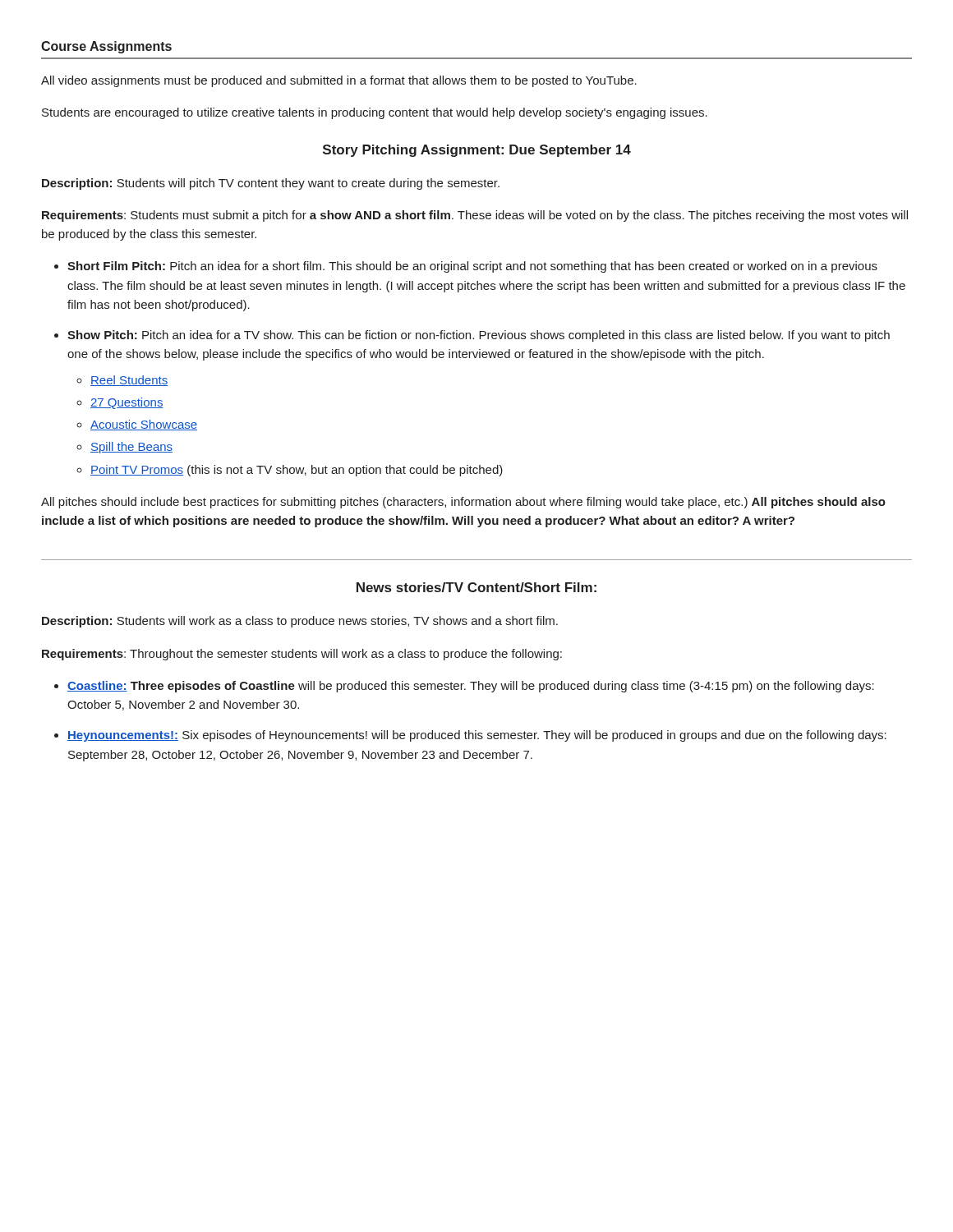Point to the block beginning "Students are encouraged to utilize creative talents in"
953x1232 pixels.
point(375,112)
